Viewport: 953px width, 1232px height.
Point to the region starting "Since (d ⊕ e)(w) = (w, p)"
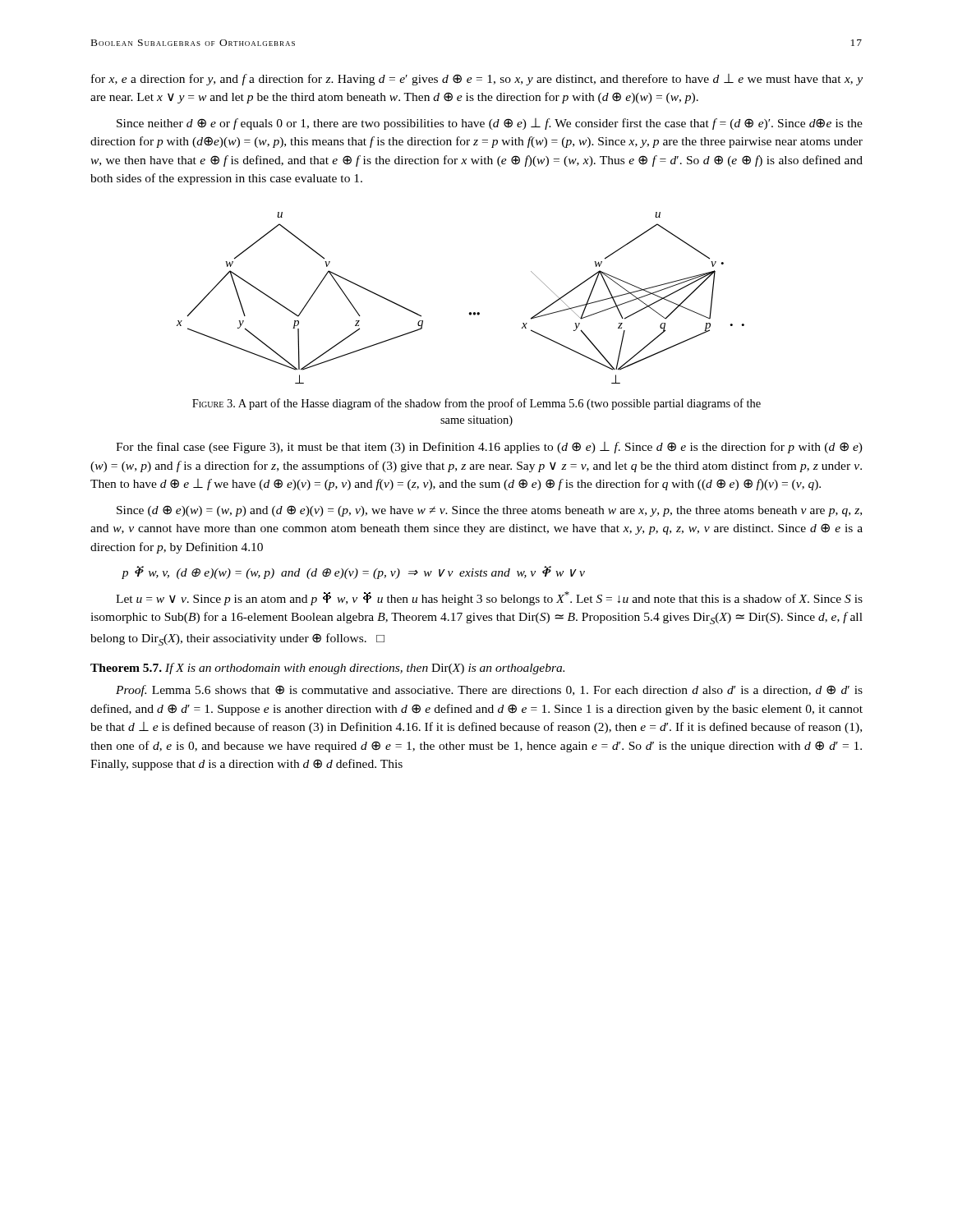click(x=476, y=528)
